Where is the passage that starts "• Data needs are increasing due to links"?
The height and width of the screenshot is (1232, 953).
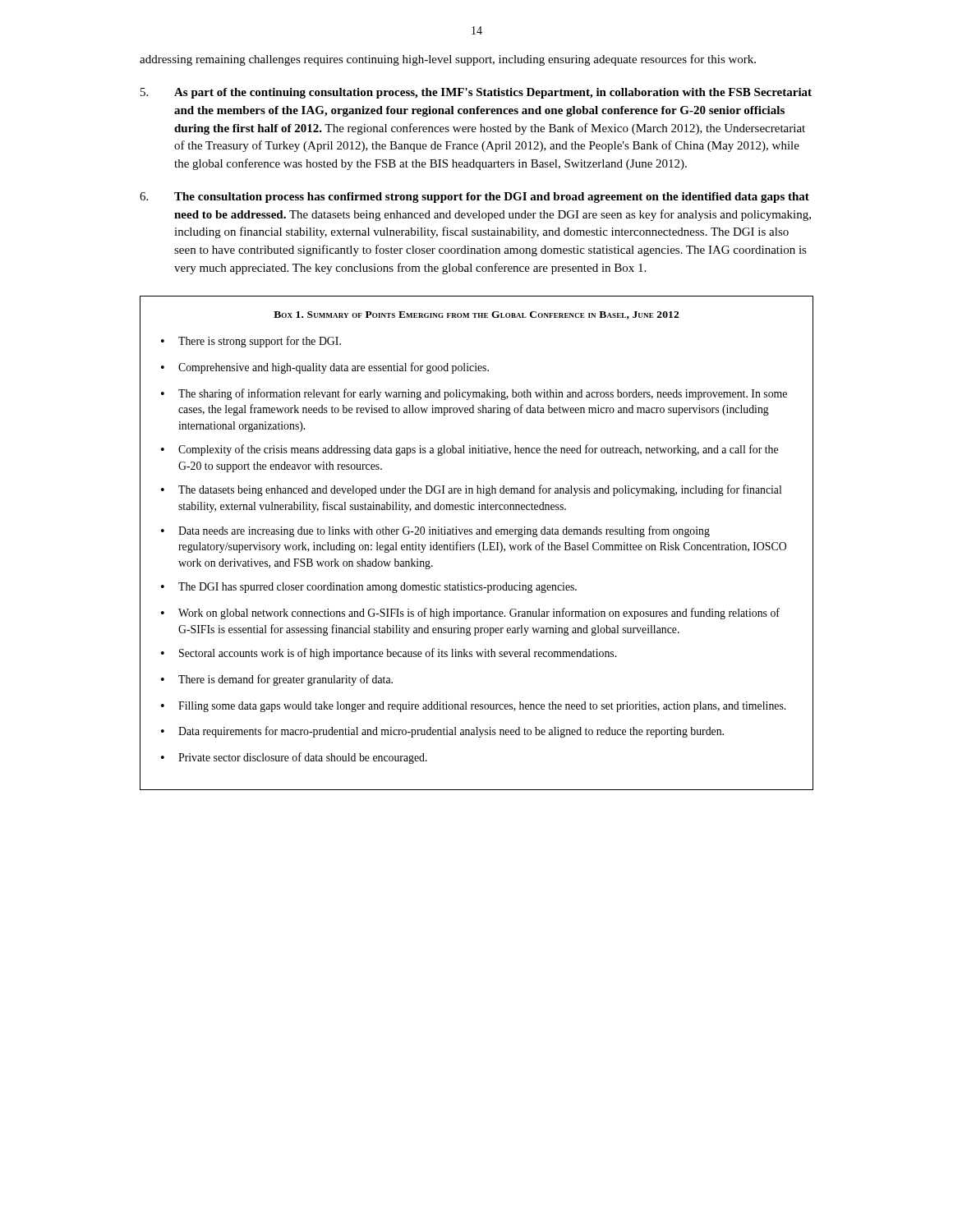pyautogui.click(x=476, y=547)
